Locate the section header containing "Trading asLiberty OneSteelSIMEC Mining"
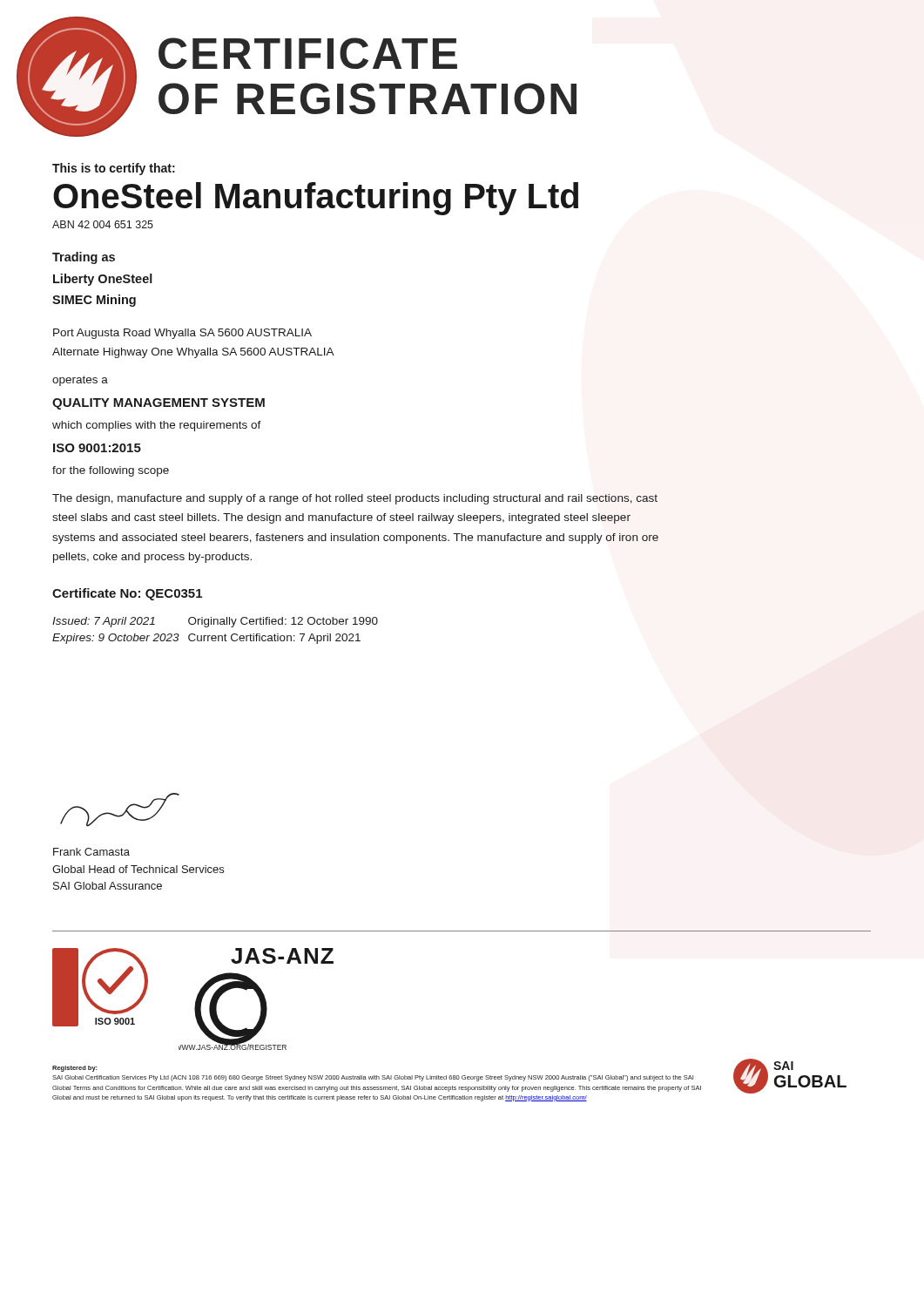This screenshot has width=924, height=1307. tap(102, 279)
